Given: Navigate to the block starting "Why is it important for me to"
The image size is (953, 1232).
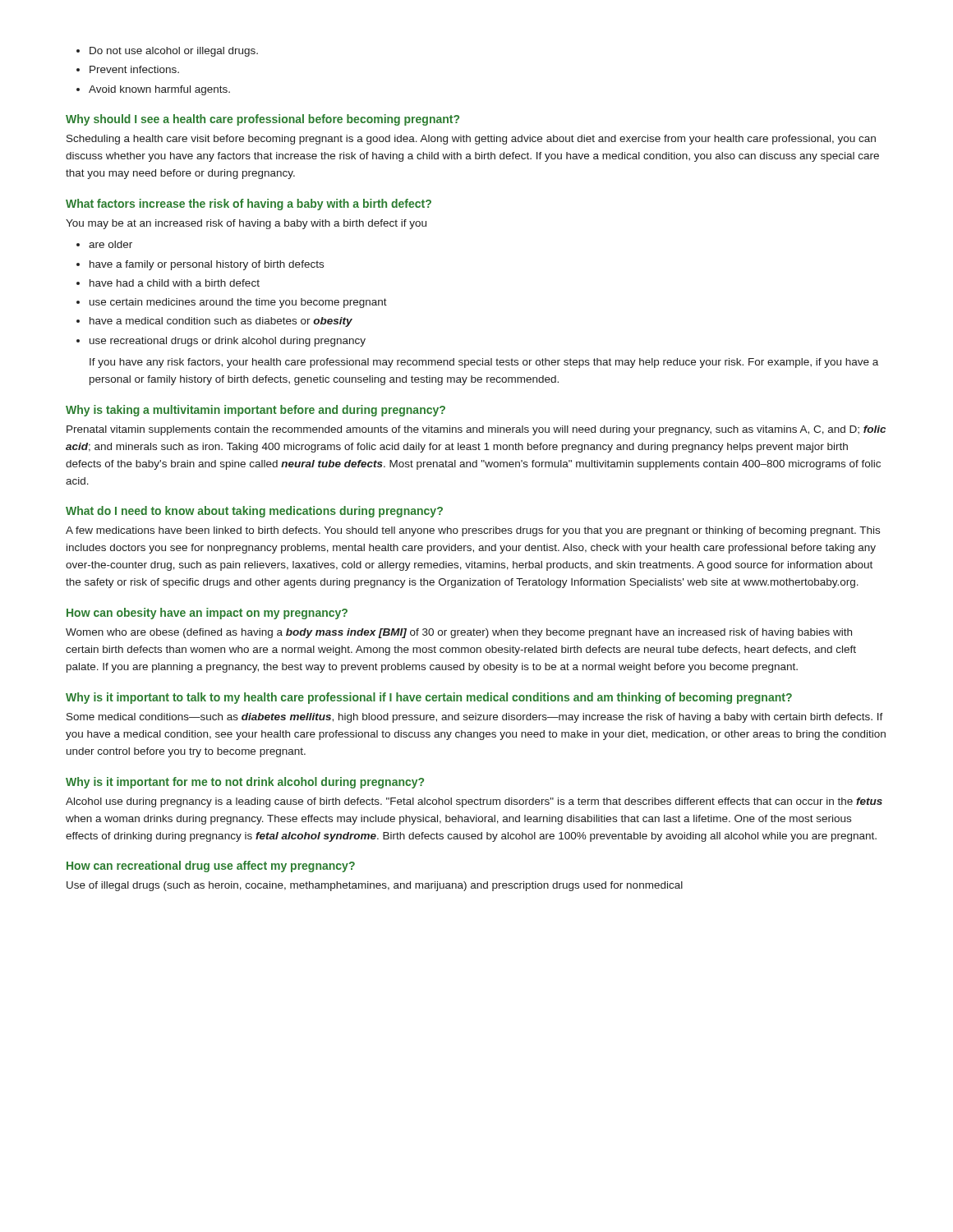Looking at the screenshot, I should 245,782.
